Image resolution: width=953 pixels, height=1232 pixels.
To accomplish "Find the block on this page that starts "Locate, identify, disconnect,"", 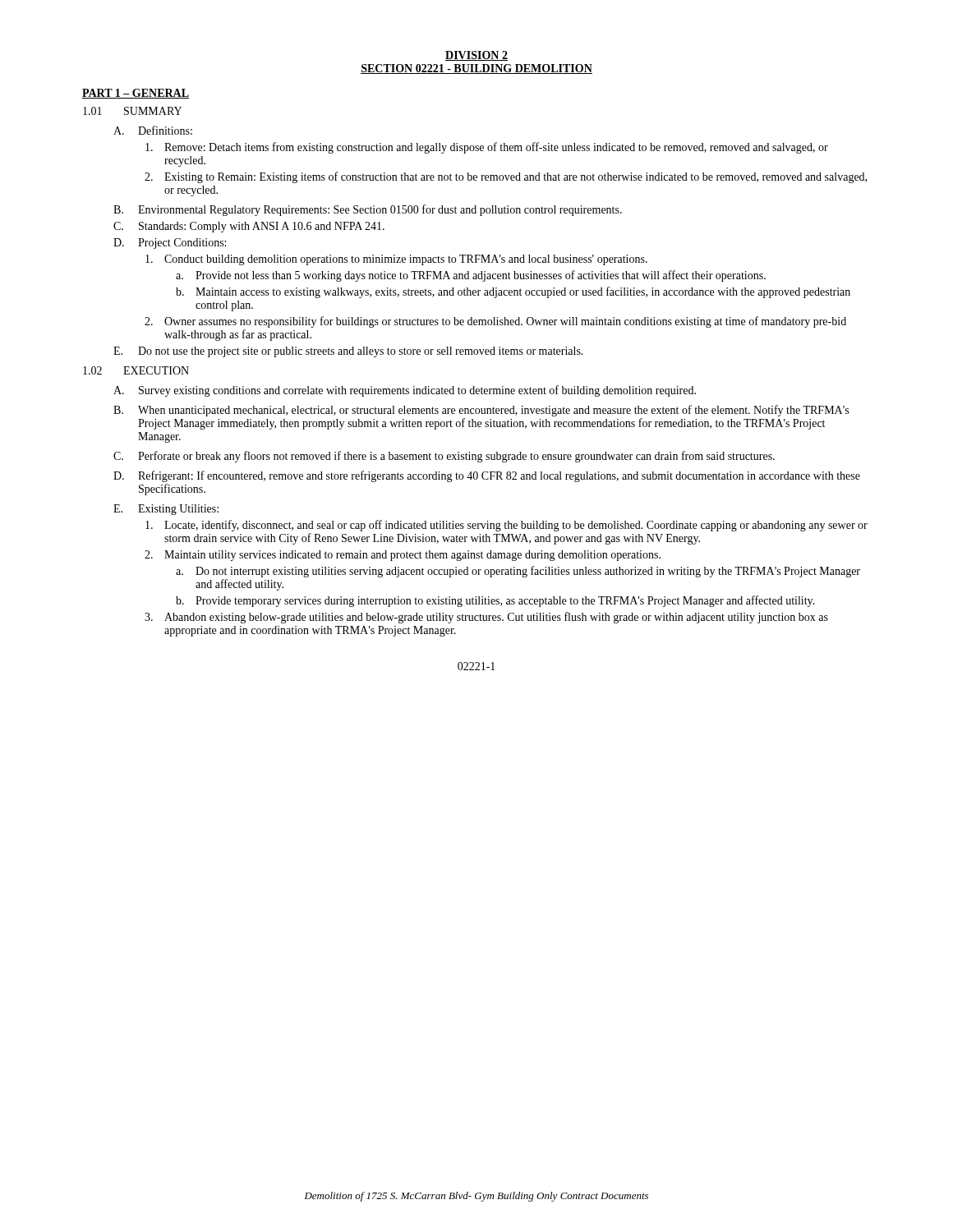I will click(508, 532).
